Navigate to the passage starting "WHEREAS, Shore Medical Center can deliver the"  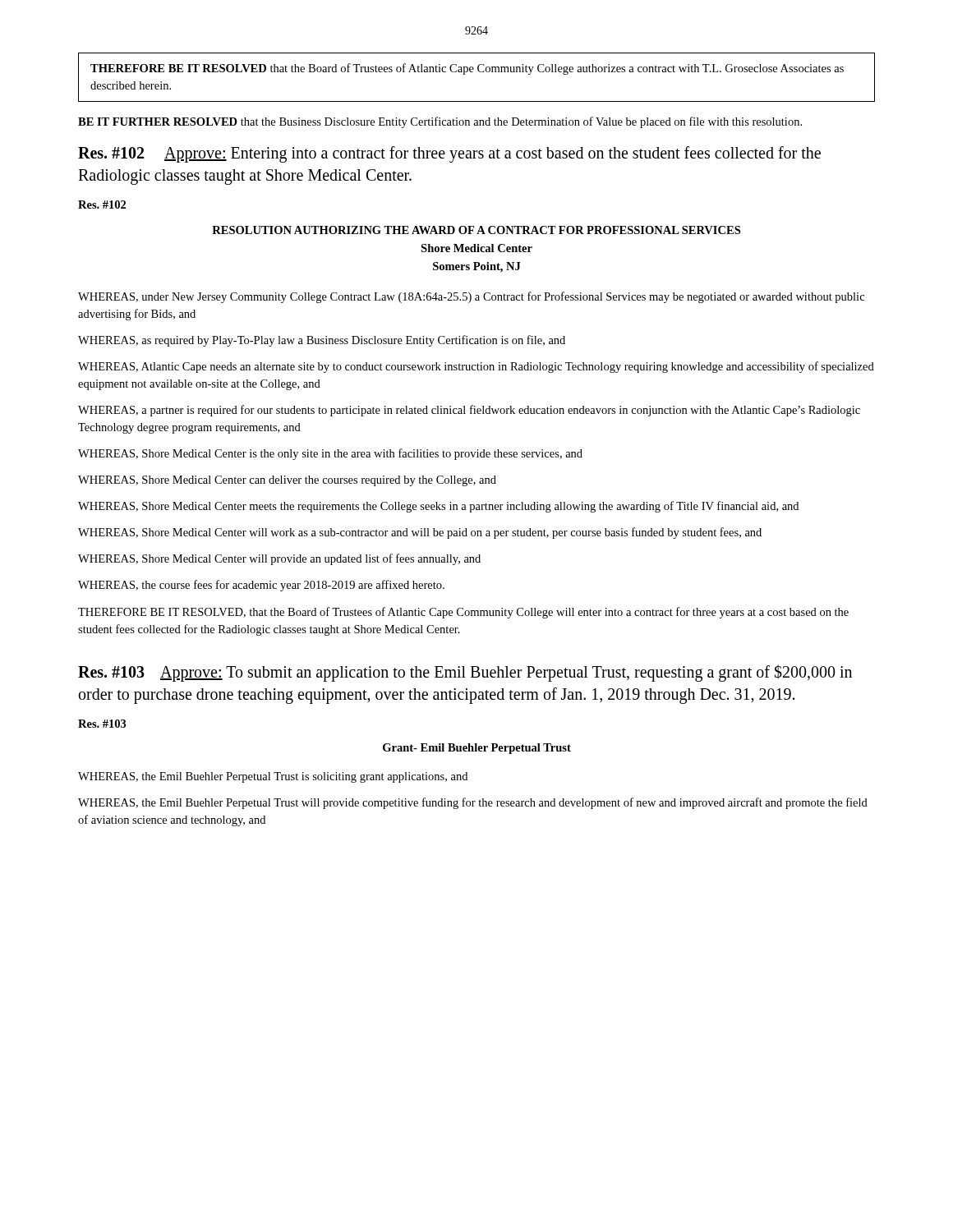[287, 480]
